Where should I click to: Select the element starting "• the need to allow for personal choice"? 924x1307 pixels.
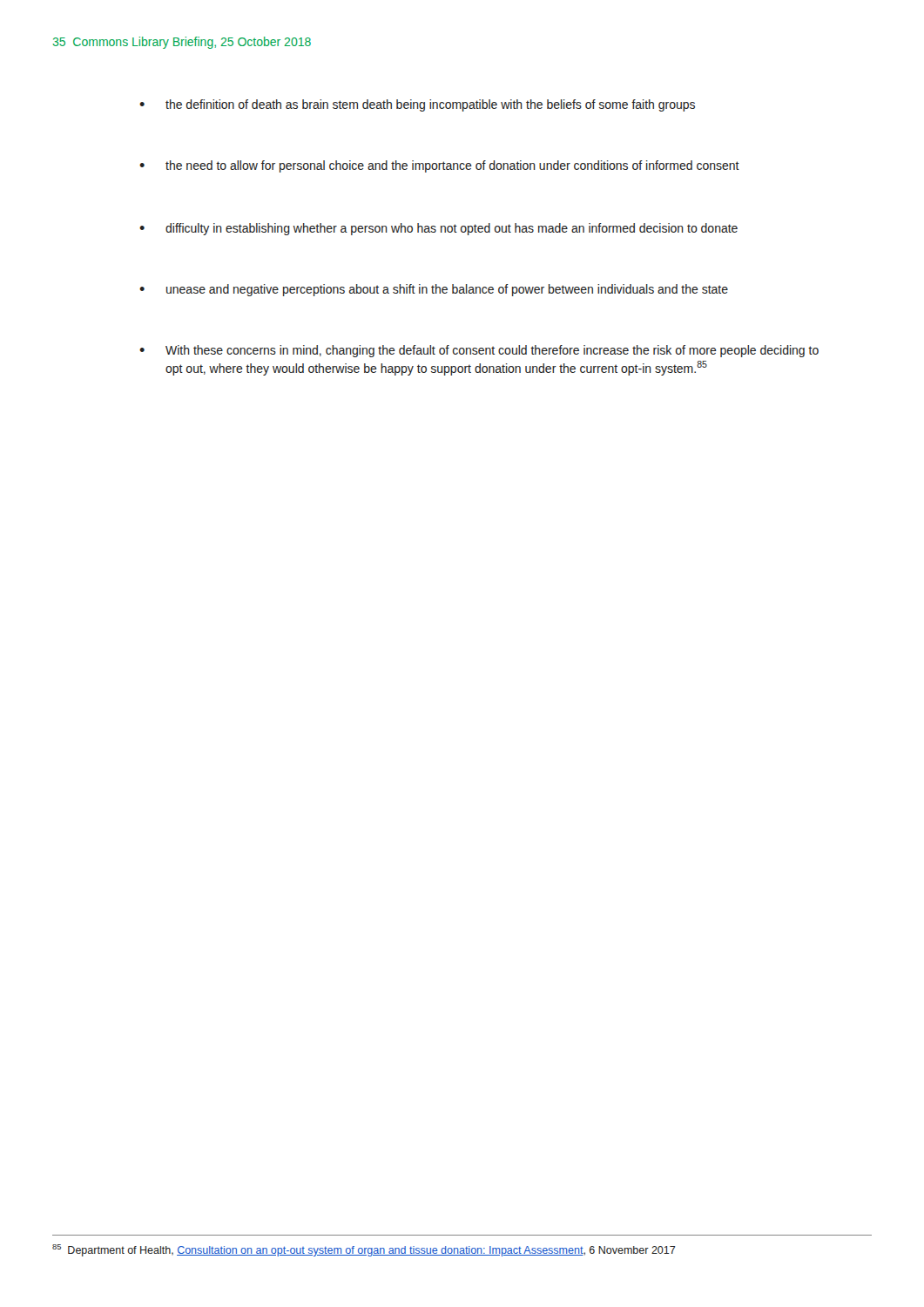click(x=439, y=166)
